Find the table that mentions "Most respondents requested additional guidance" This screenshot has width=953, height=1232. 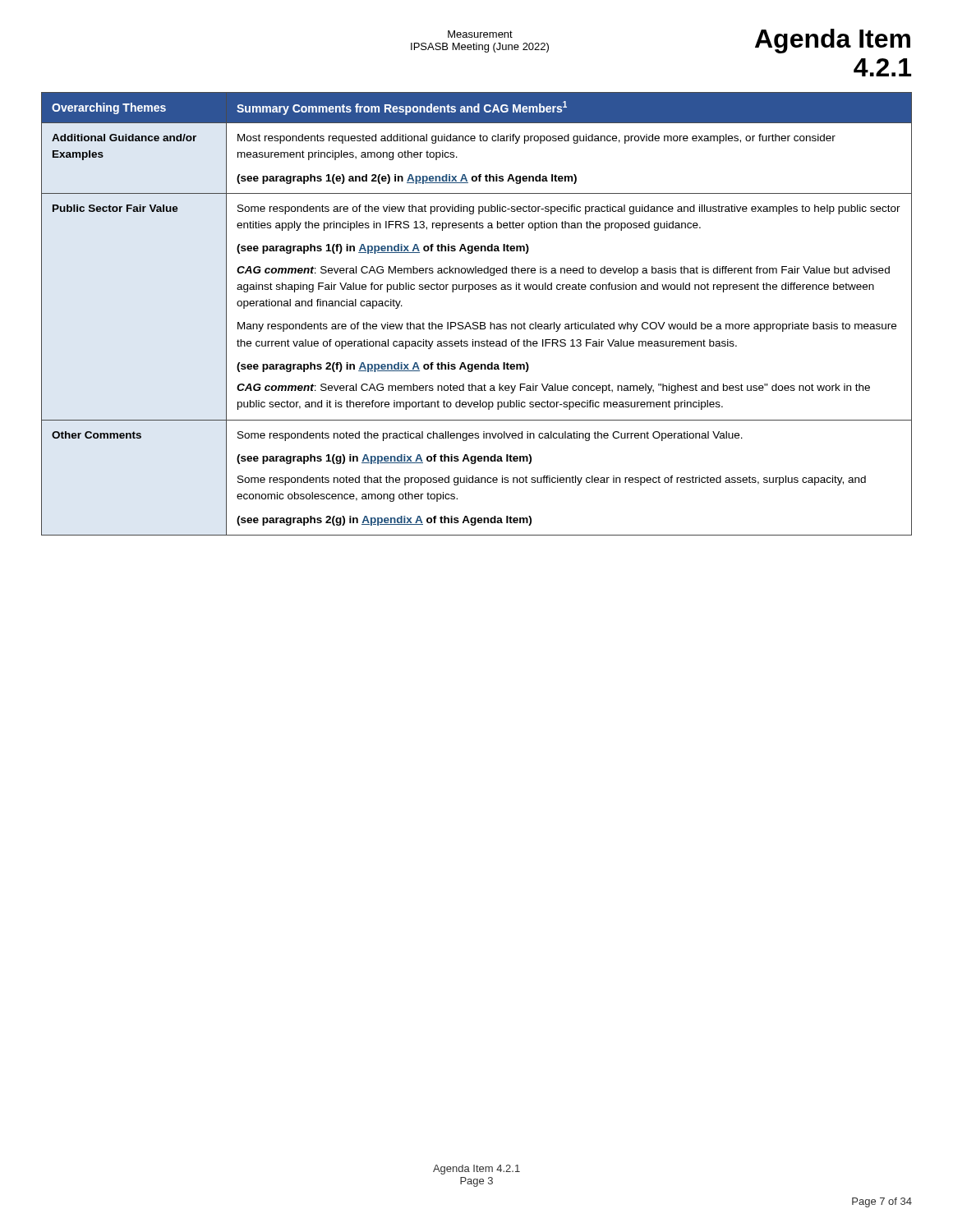click(476, 314)
